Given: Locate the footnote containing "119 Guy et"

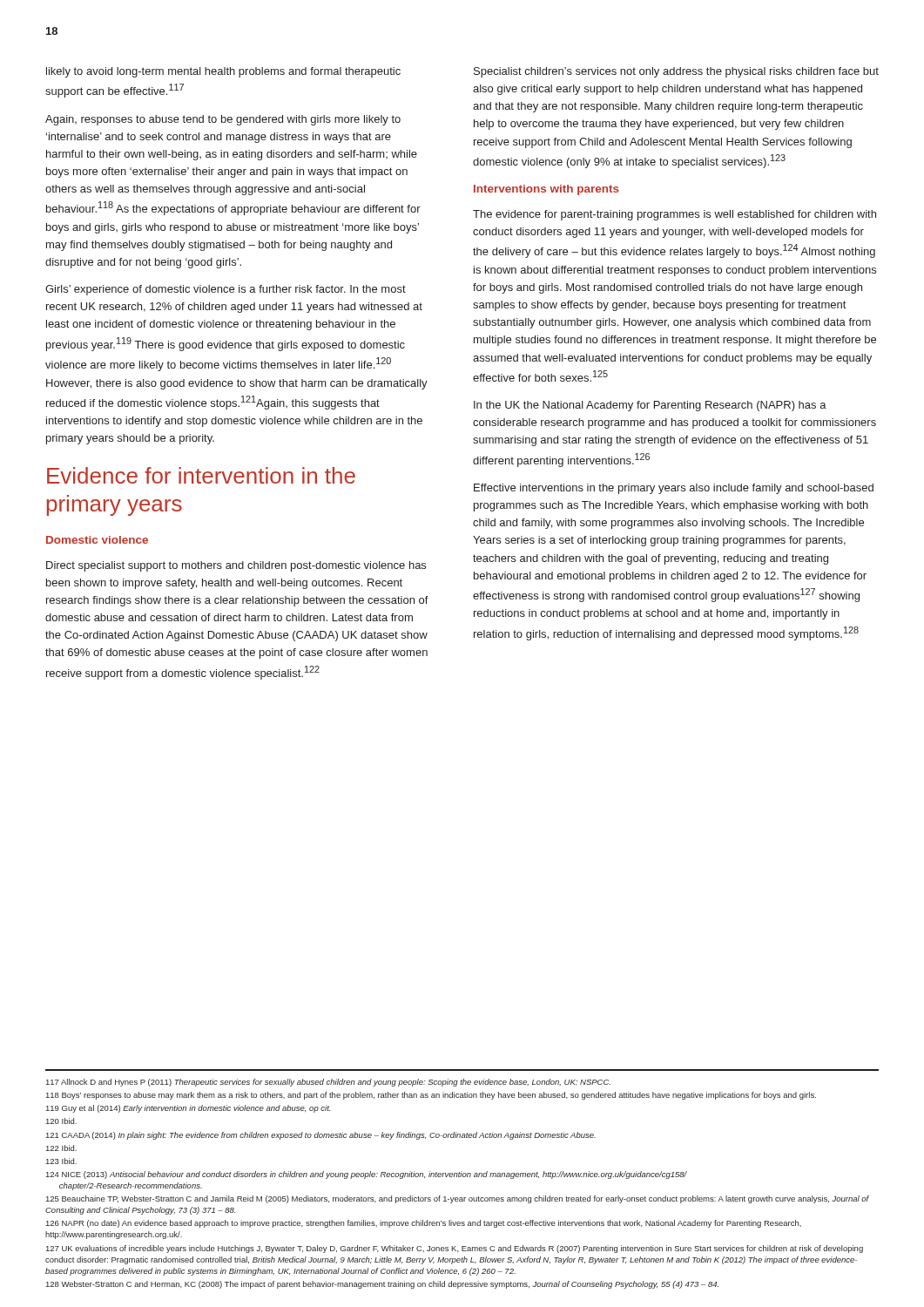Looking at the screenshot, I should pyautogui.click(x=188, y=1108).
